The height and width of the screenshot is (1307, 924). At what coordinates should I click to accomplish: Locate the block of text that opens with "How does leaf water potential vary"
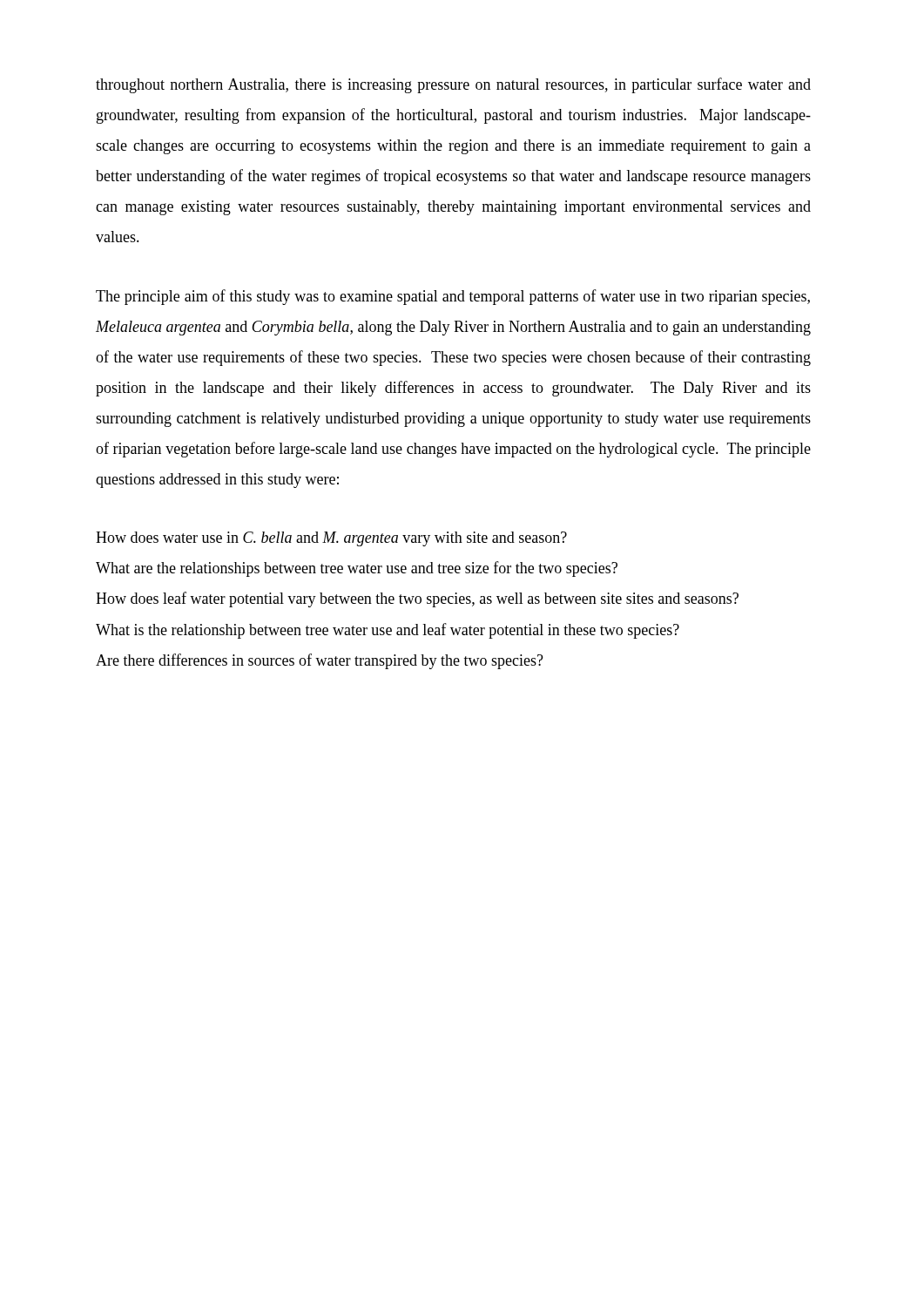[x=418, y=599]
